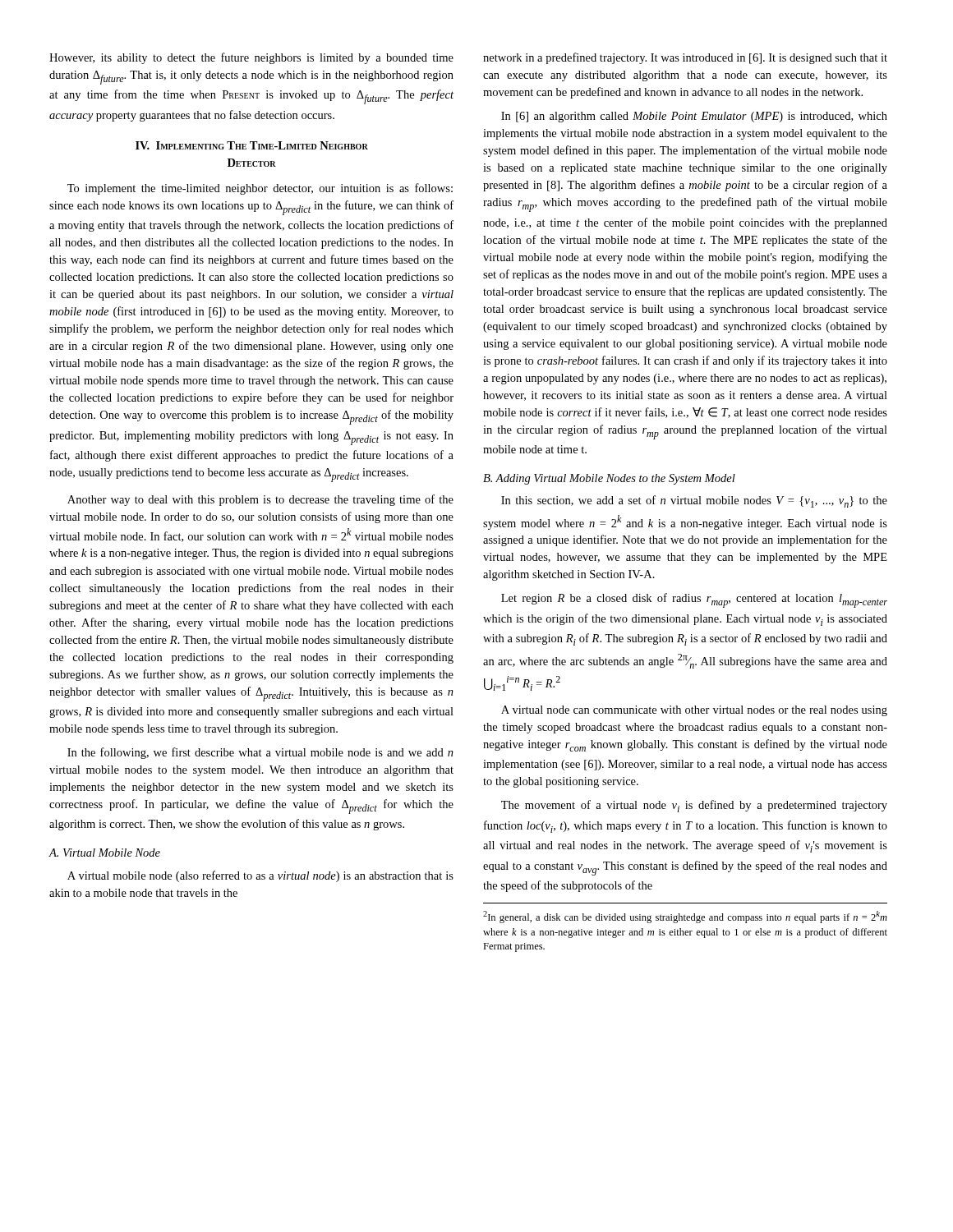953x1232 pixels.
Task: Click the section header that begins "B. Adding Virtual Mobile Nodes to"
Action: click(x=685, y=479)
